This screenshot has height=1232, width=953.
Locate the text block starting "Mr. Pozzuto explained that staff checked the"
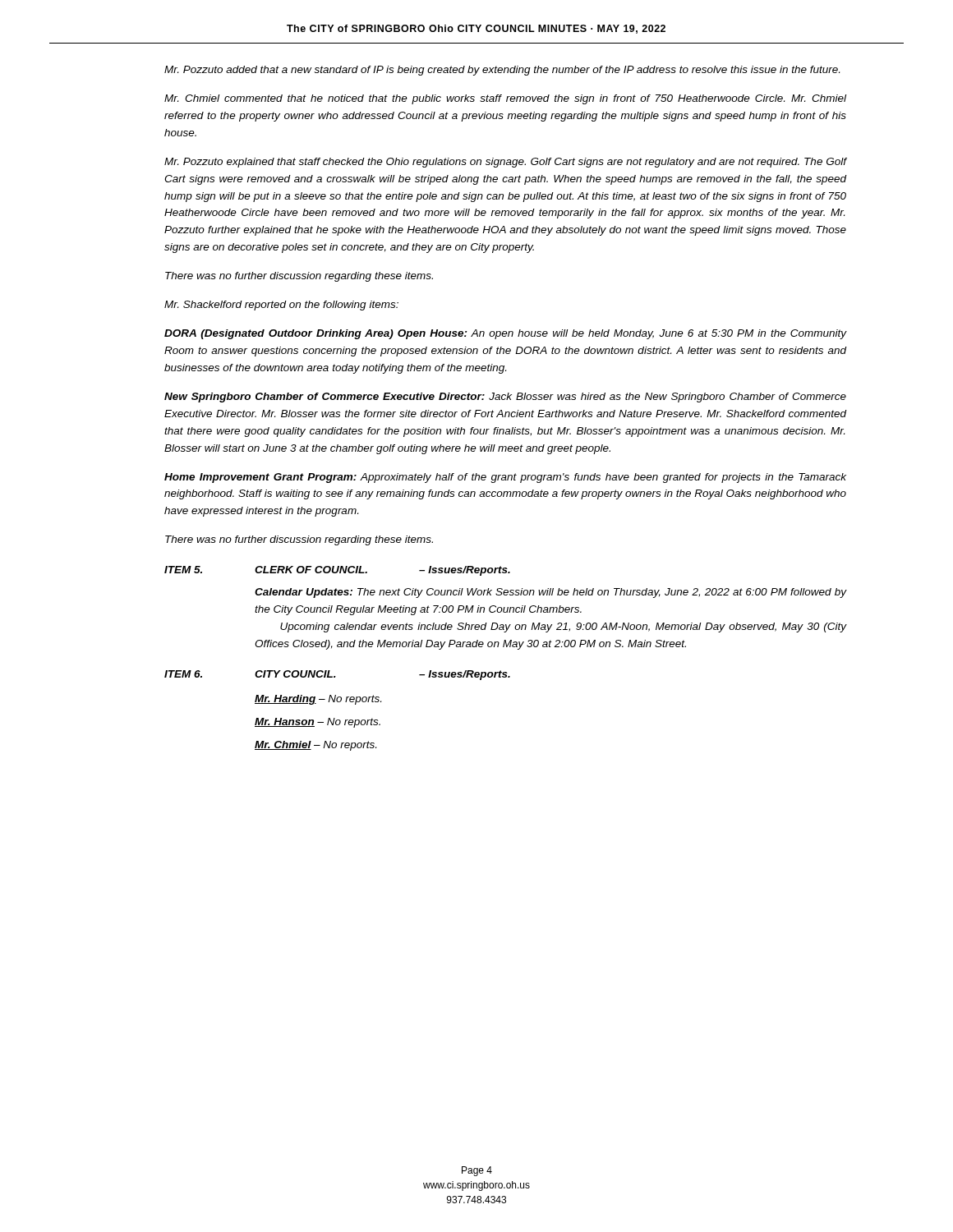pos(505,204)
